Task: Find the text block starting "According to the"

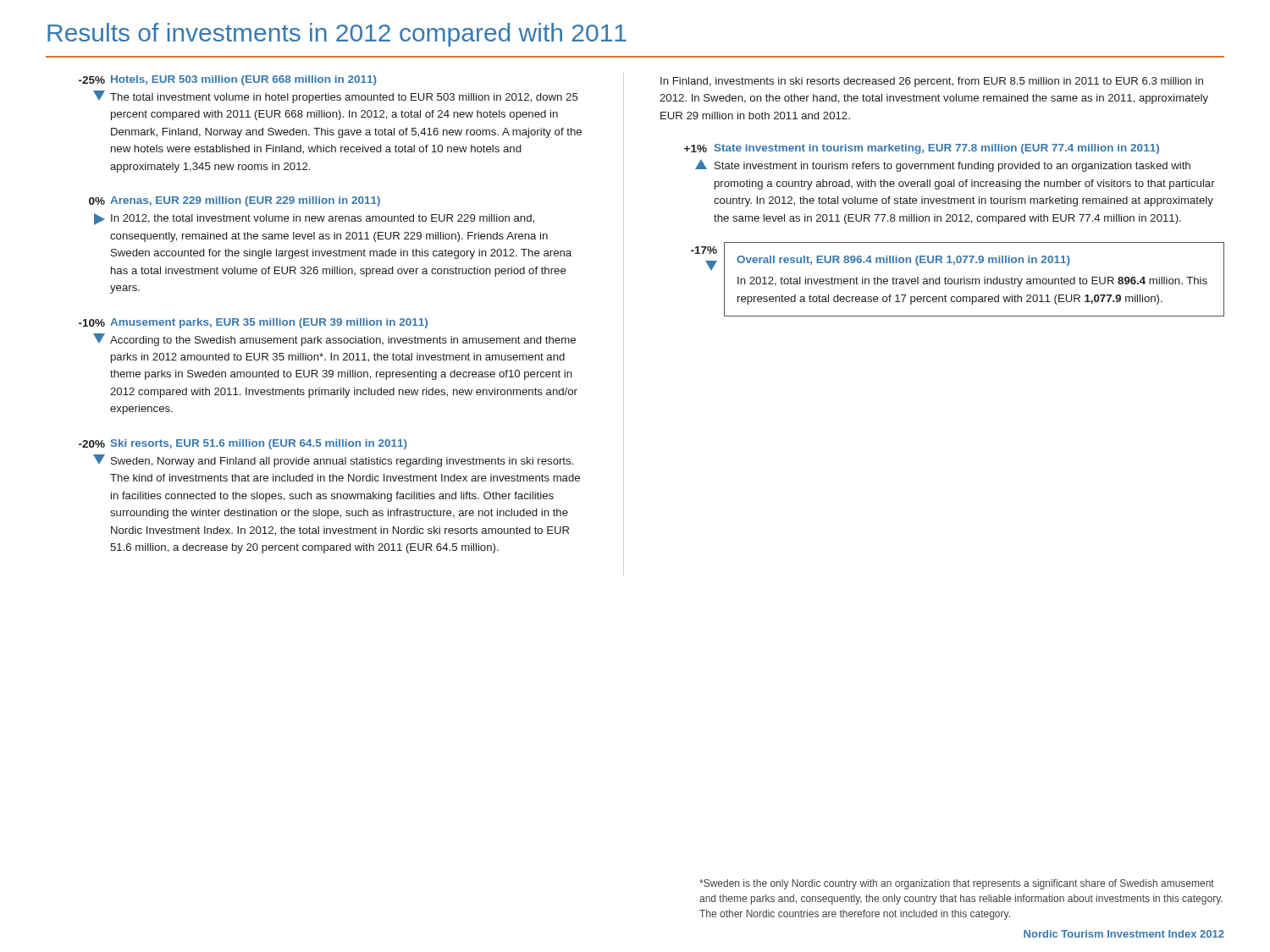Action: pyautogui.click(x=344, y=374)
